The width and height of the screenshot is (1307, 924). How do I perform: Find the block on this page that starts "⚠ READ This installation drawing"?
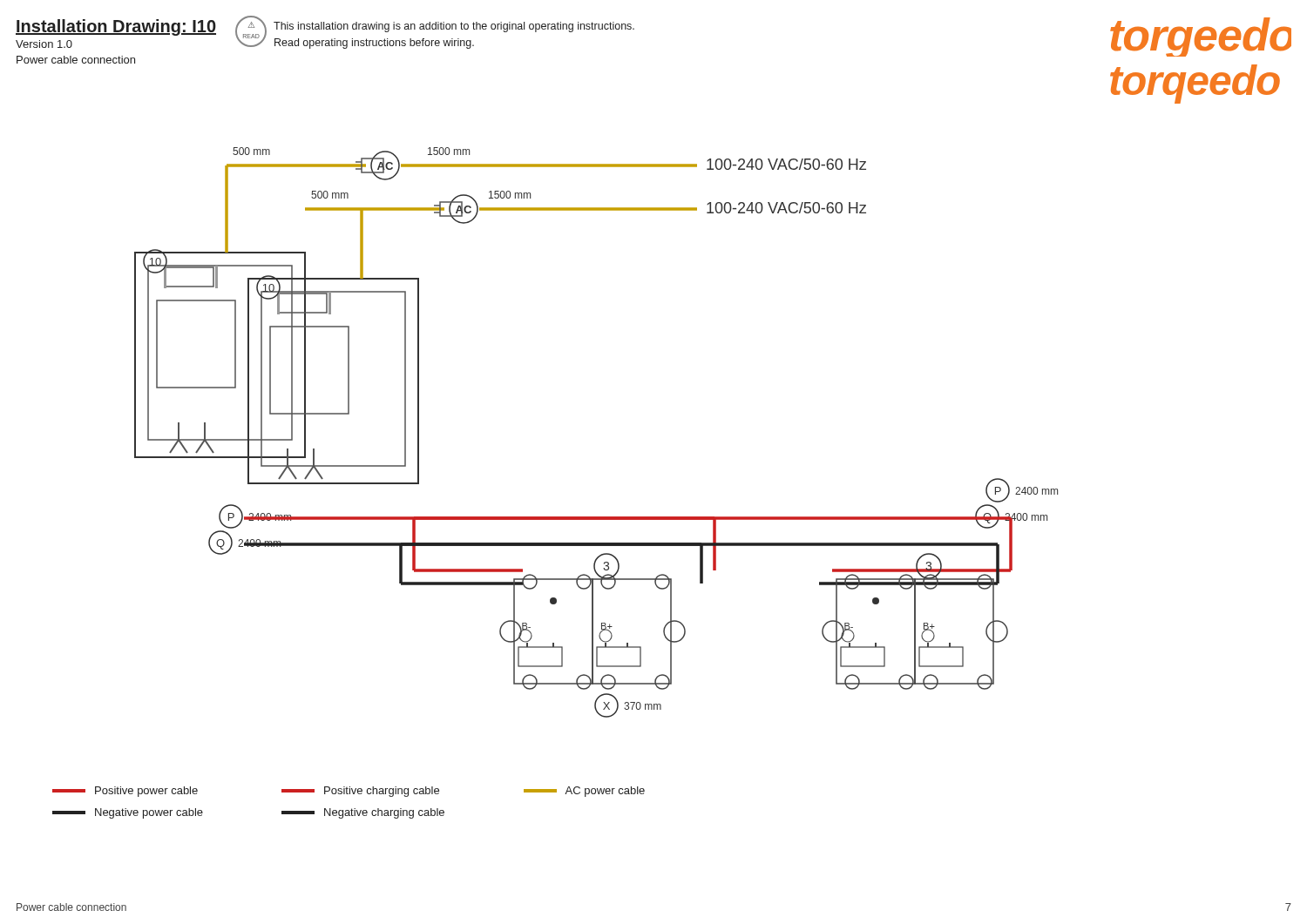(435, 34)
